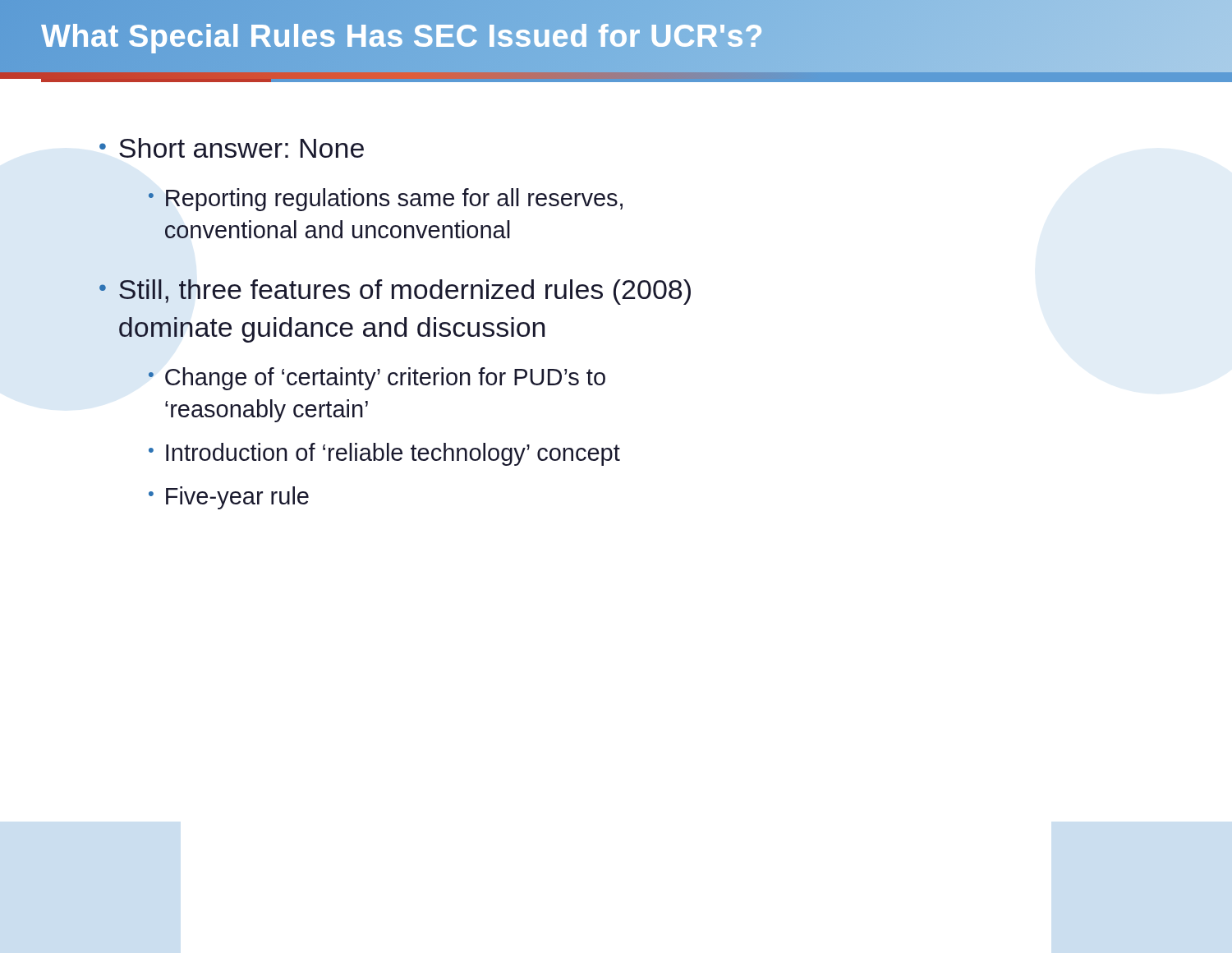Find the list item containing "• Change of ‘certainty’ criterion"

point(377,394)
